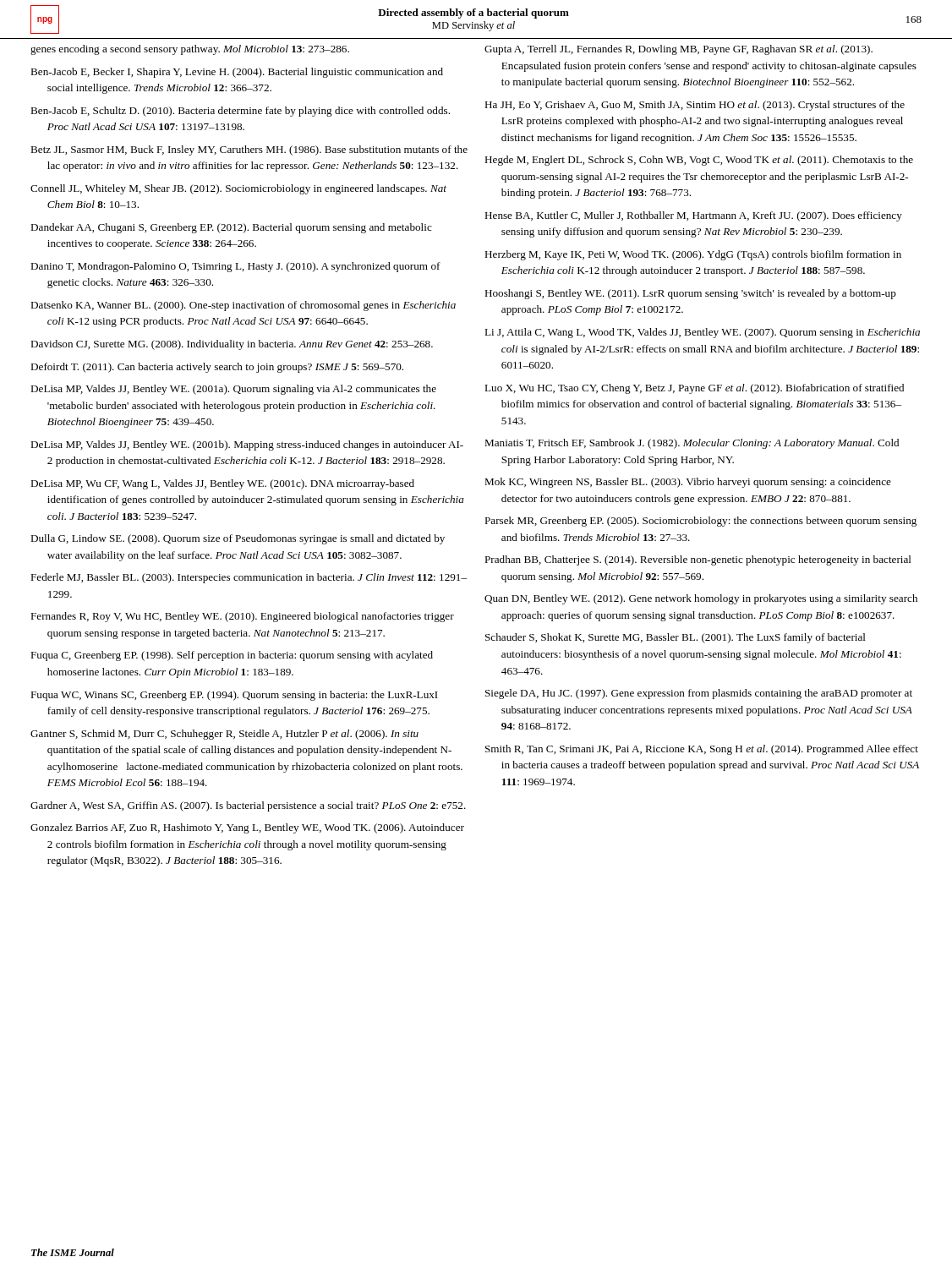Viewport: 952px width, 1268px height.
Task: Select the region starting "Maniatis T, Fritsch EF, Sambrook J. (1982). Molecular"
Action: point(692,451)
